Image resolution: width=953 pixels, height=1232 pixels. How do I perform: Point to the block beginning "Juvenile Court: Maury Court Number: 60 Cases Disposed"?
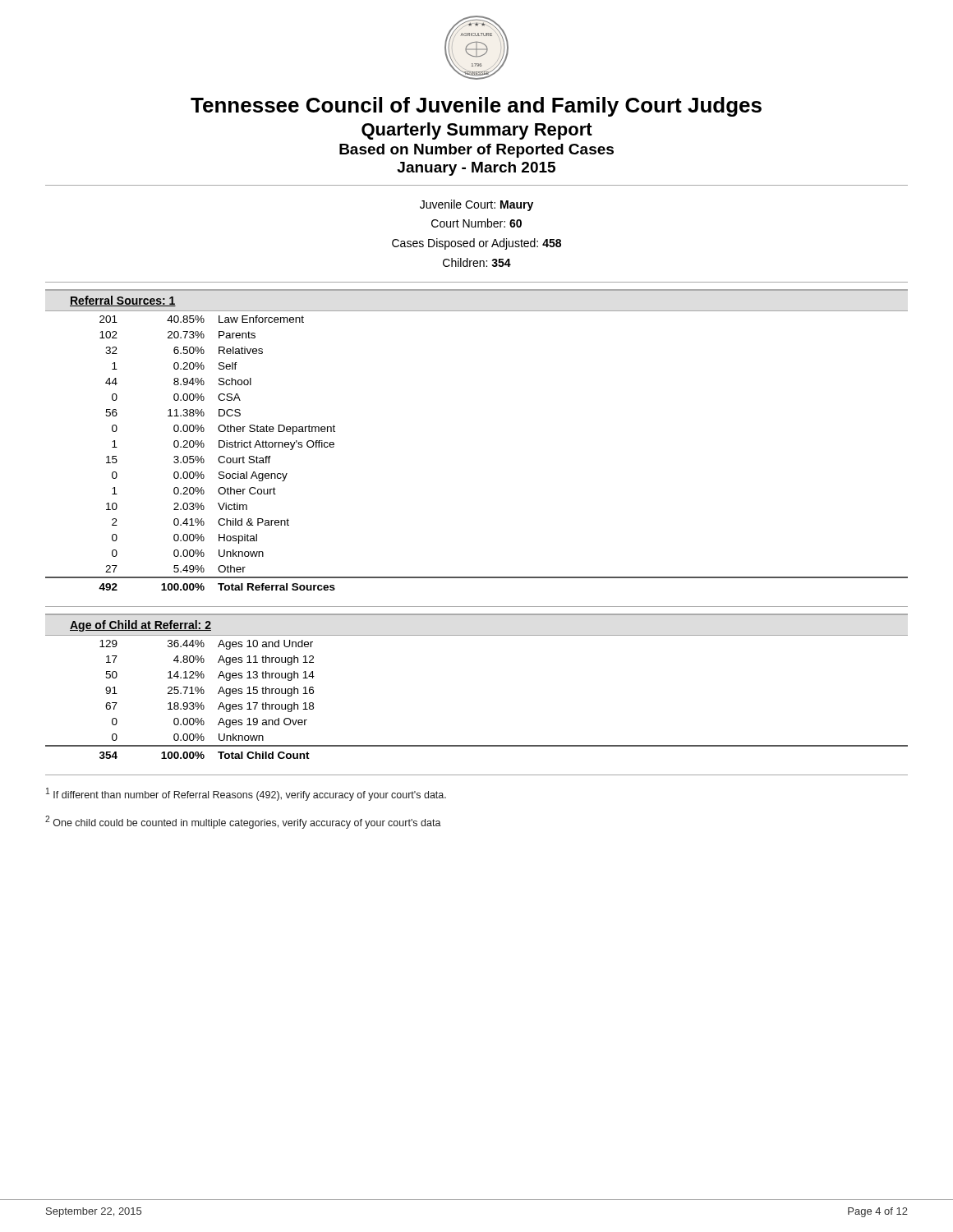[476, 233]
